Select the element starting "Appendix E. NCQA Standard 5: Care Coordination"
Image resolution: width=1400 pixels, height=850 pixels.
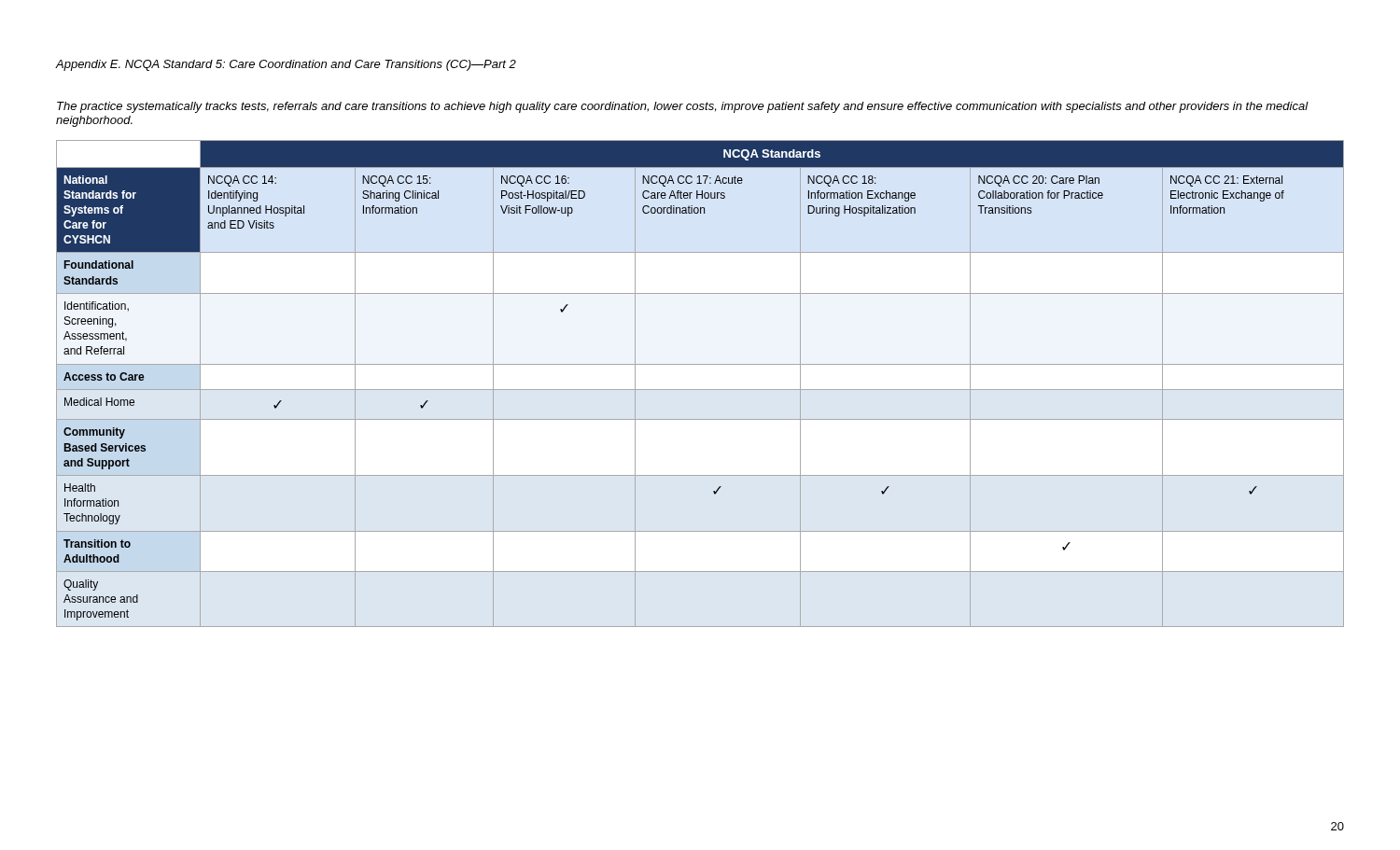pos(286,64)
